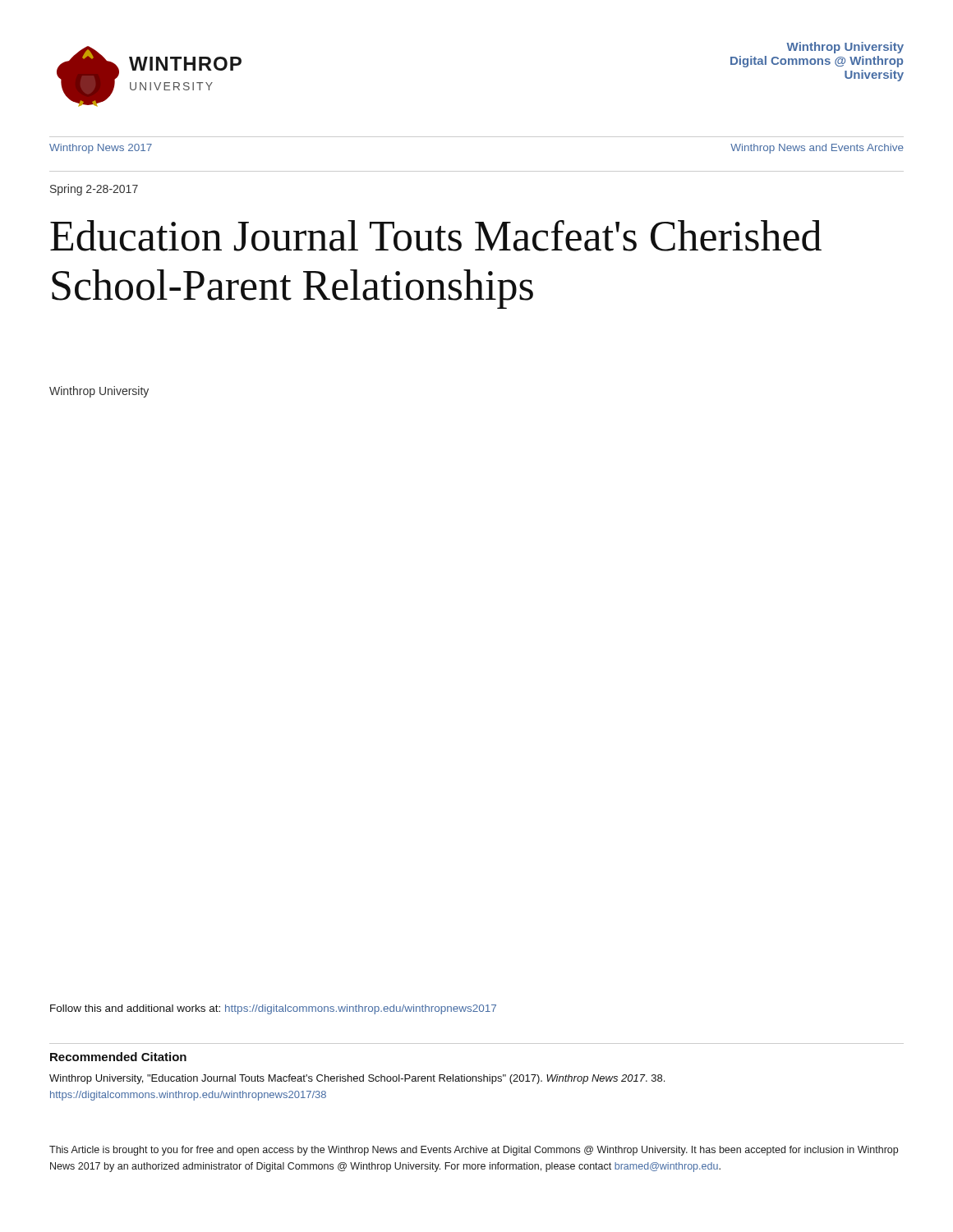Find the text block that says "Winthrop University Digital Commons @"
The image size is (953, 1232).
coord(817,60)
